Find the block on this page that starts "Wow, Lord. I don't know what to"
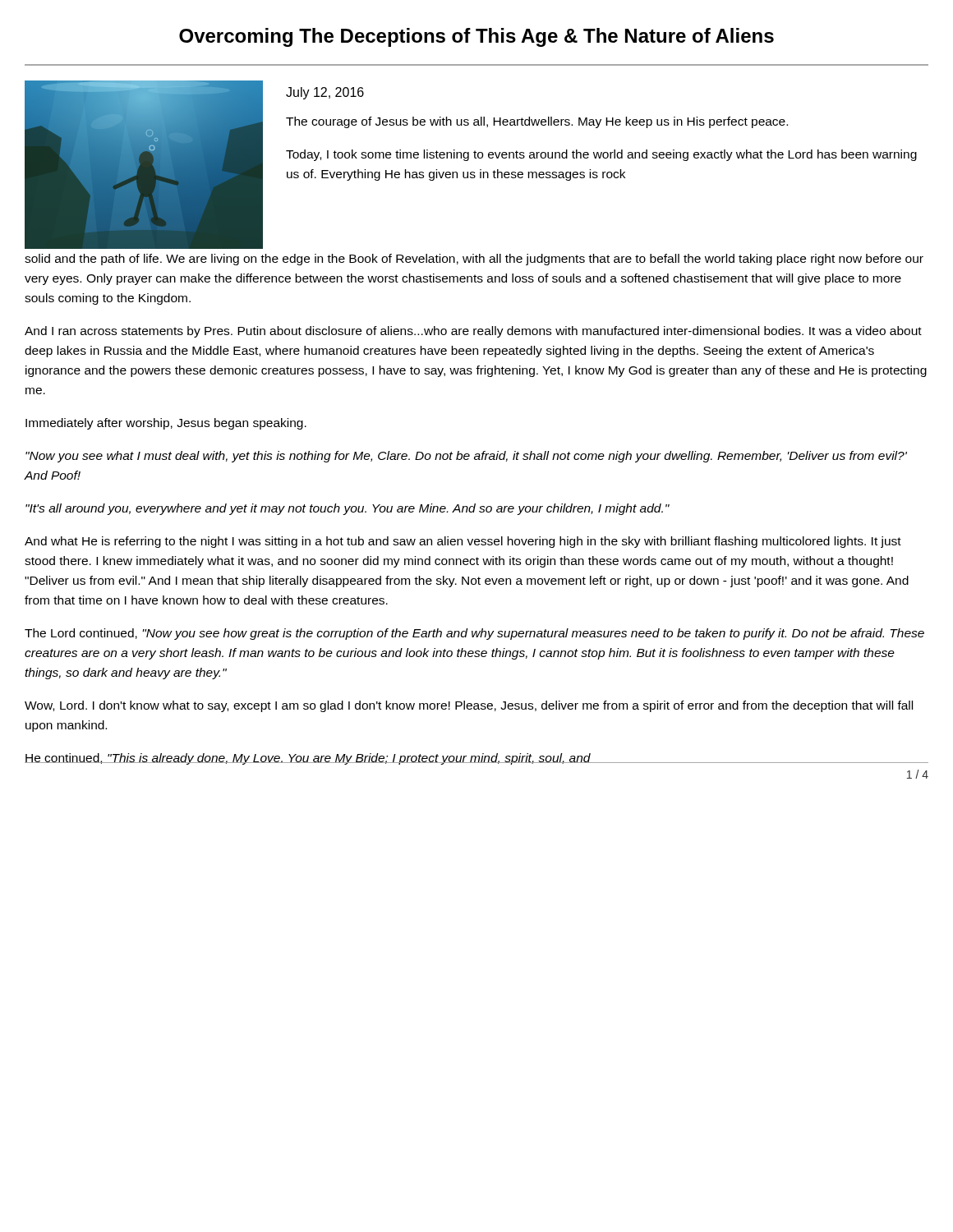The height and width of the screenshot is (1232, 953). click(469, 715)
